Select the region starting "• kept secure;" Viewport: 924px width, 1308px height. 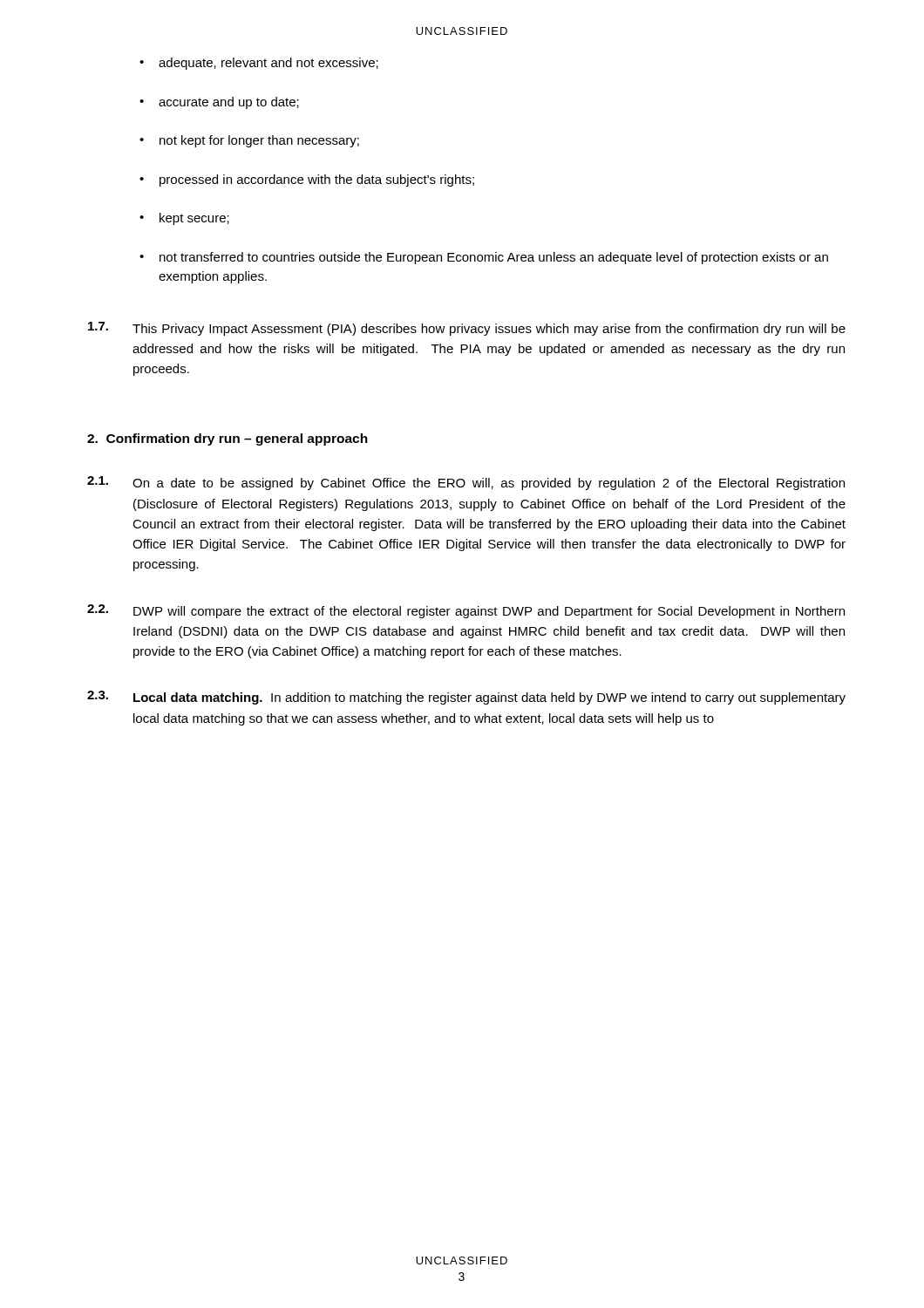[x=185, y=218]
